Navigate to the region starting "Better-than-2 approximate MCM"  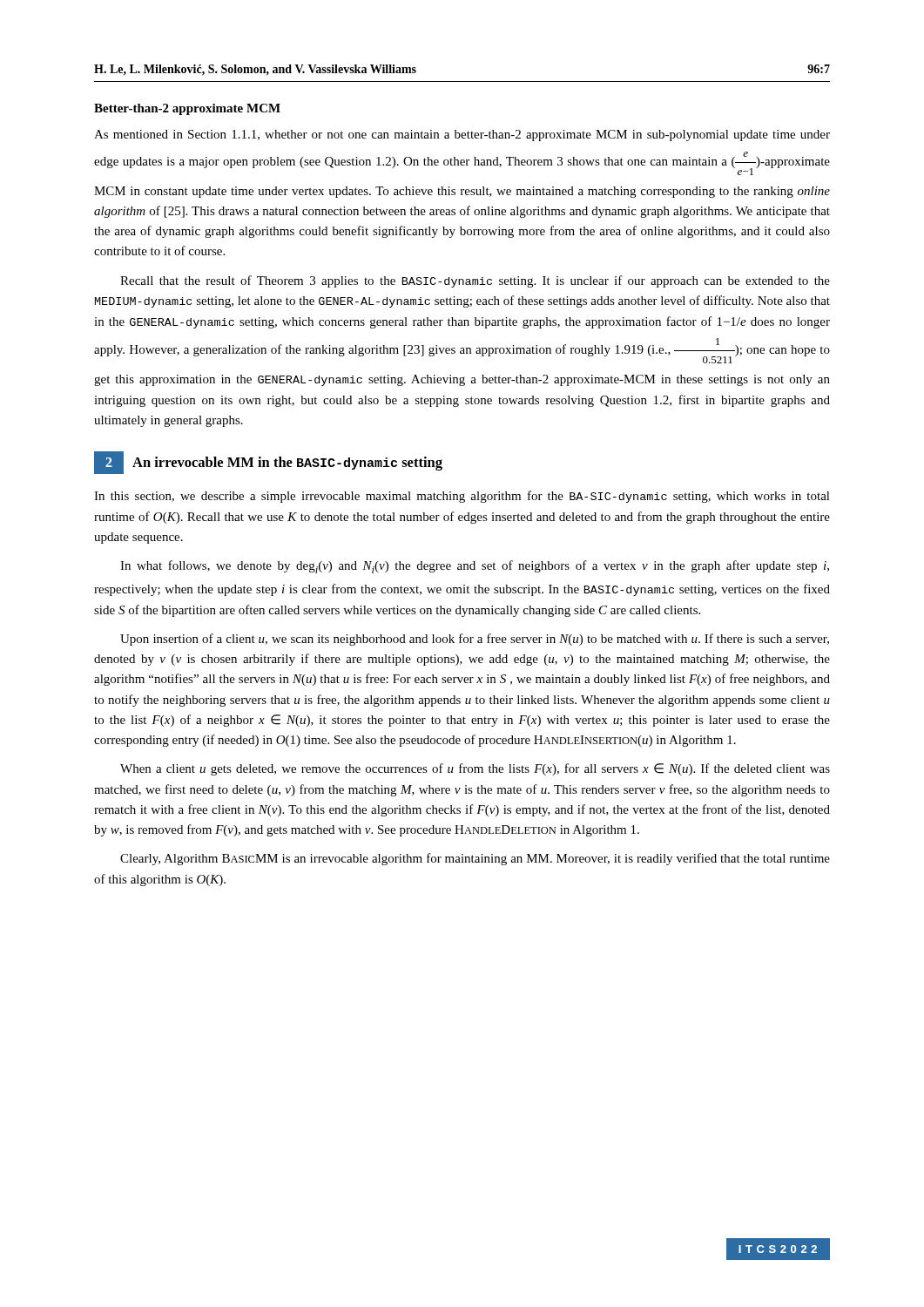(x=187, y=108)
